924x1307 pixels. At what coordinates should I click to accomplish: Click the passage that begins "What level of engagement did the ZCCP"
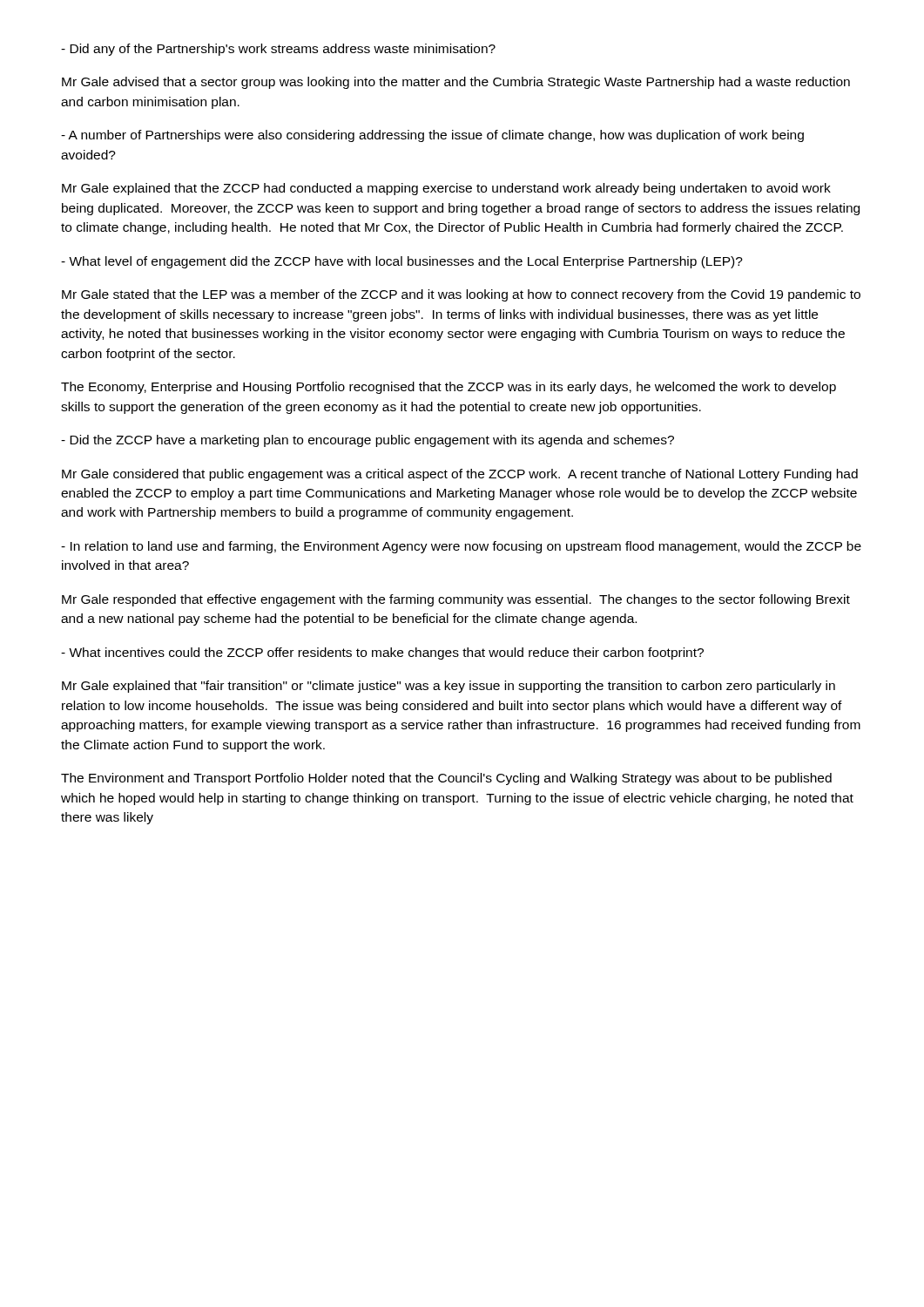pyautogui.click(x=402, y=261)
